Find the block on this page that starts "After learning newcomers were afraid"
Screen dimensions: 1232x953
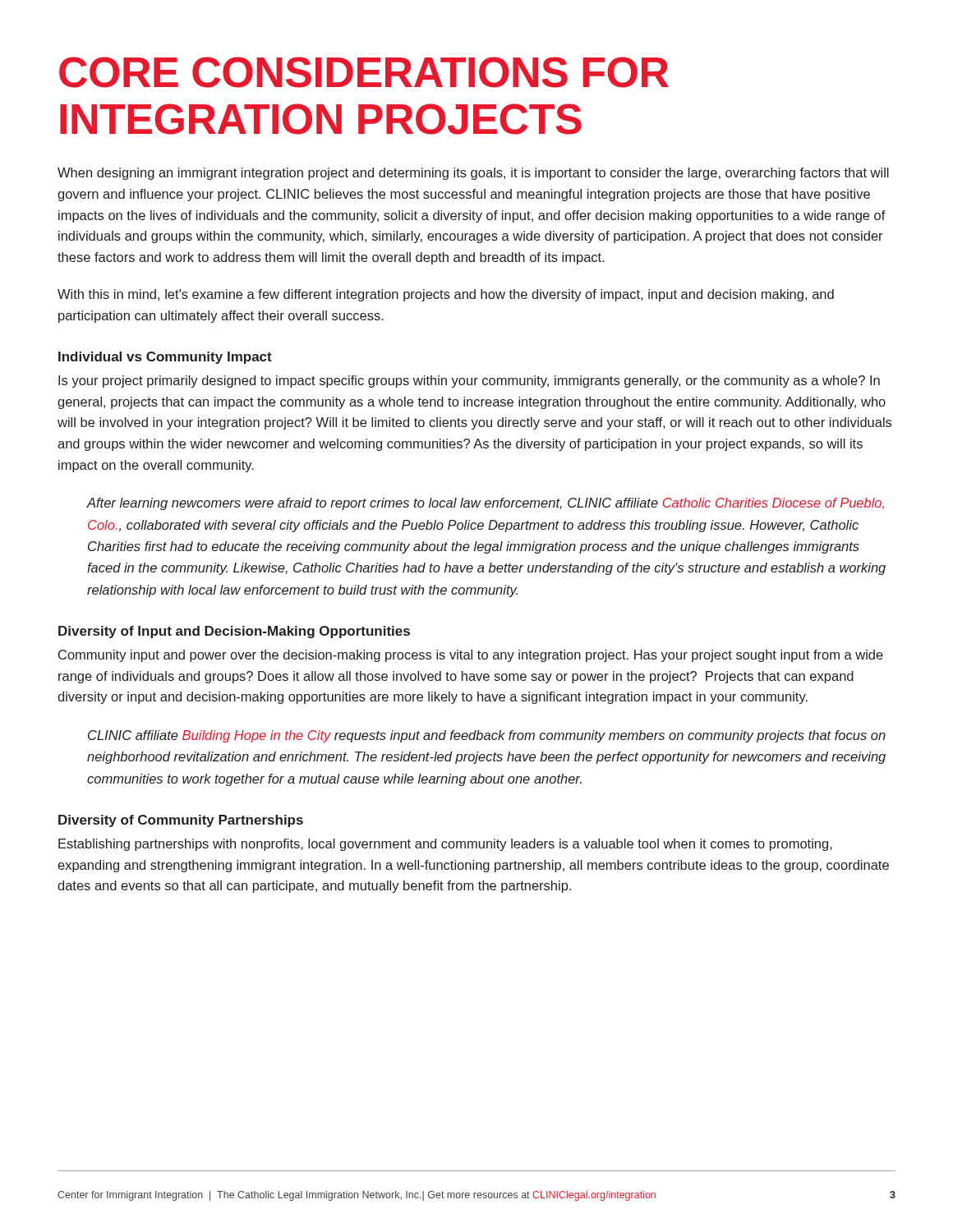pos(487,546)
